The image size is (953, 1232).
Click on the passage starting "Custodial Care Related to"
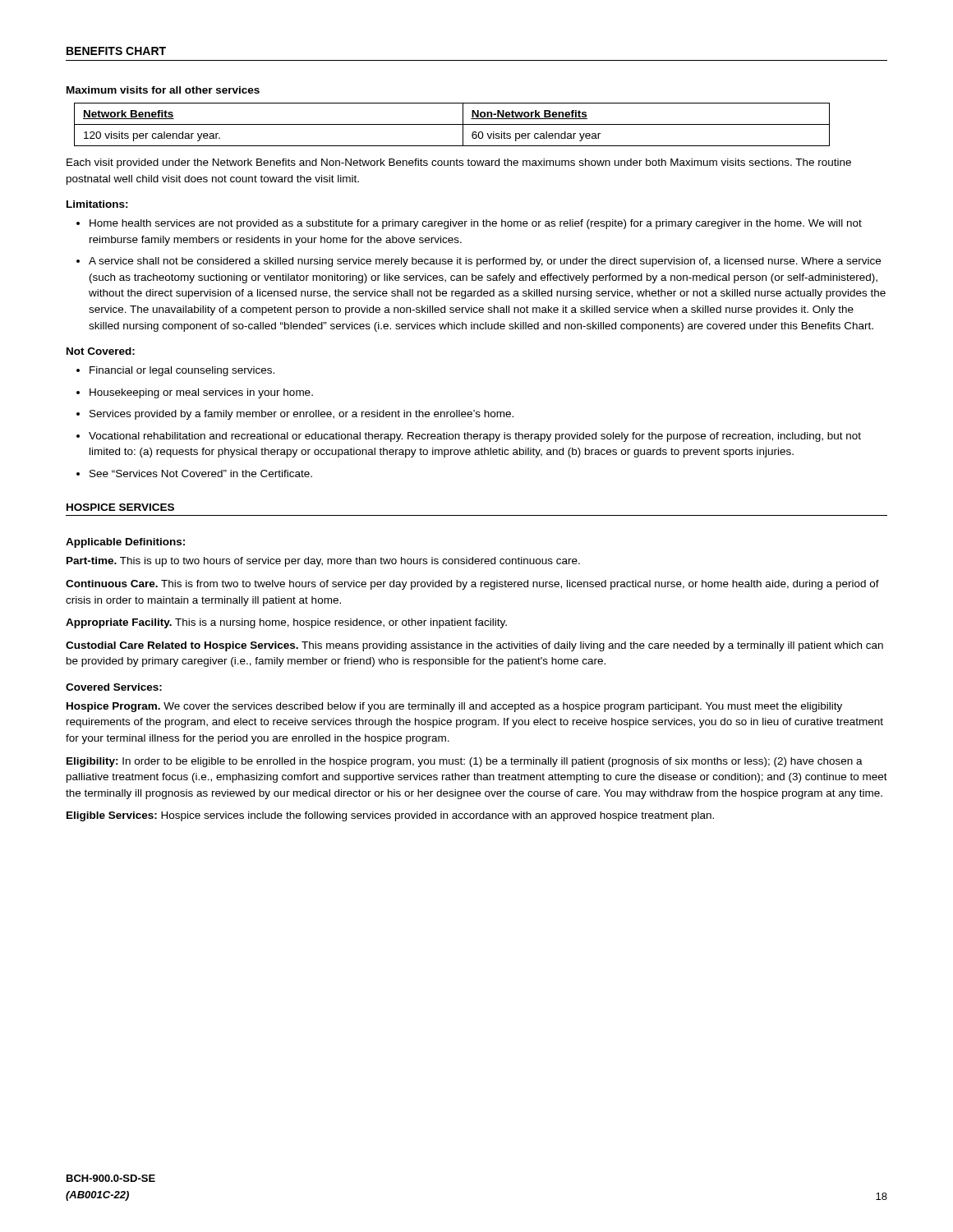click(x=475, y=653)
